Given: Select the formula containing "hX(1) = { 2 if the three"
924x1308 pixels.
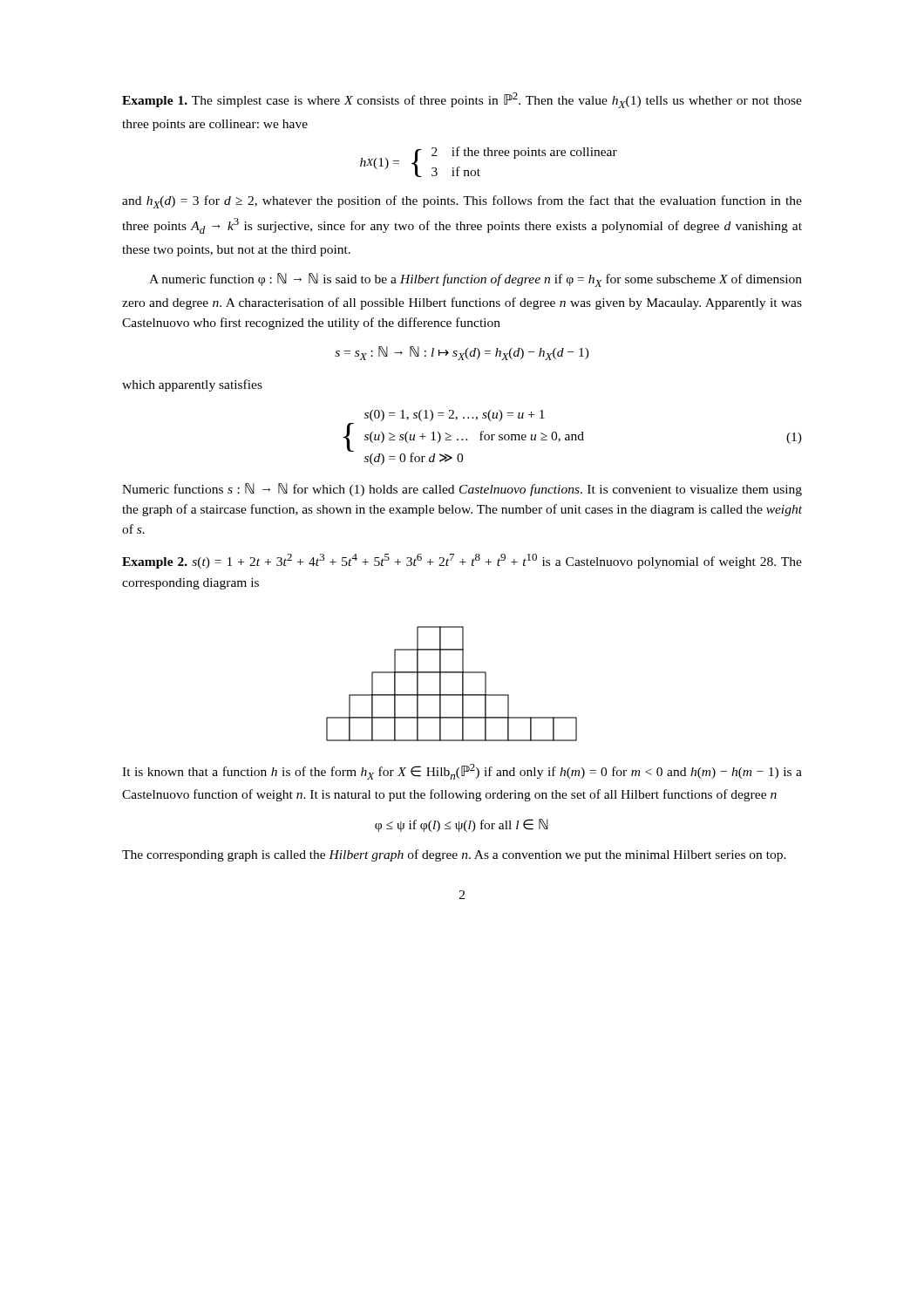Looking at the screenshot, I should pyautogui.click(x=488, y=162).
